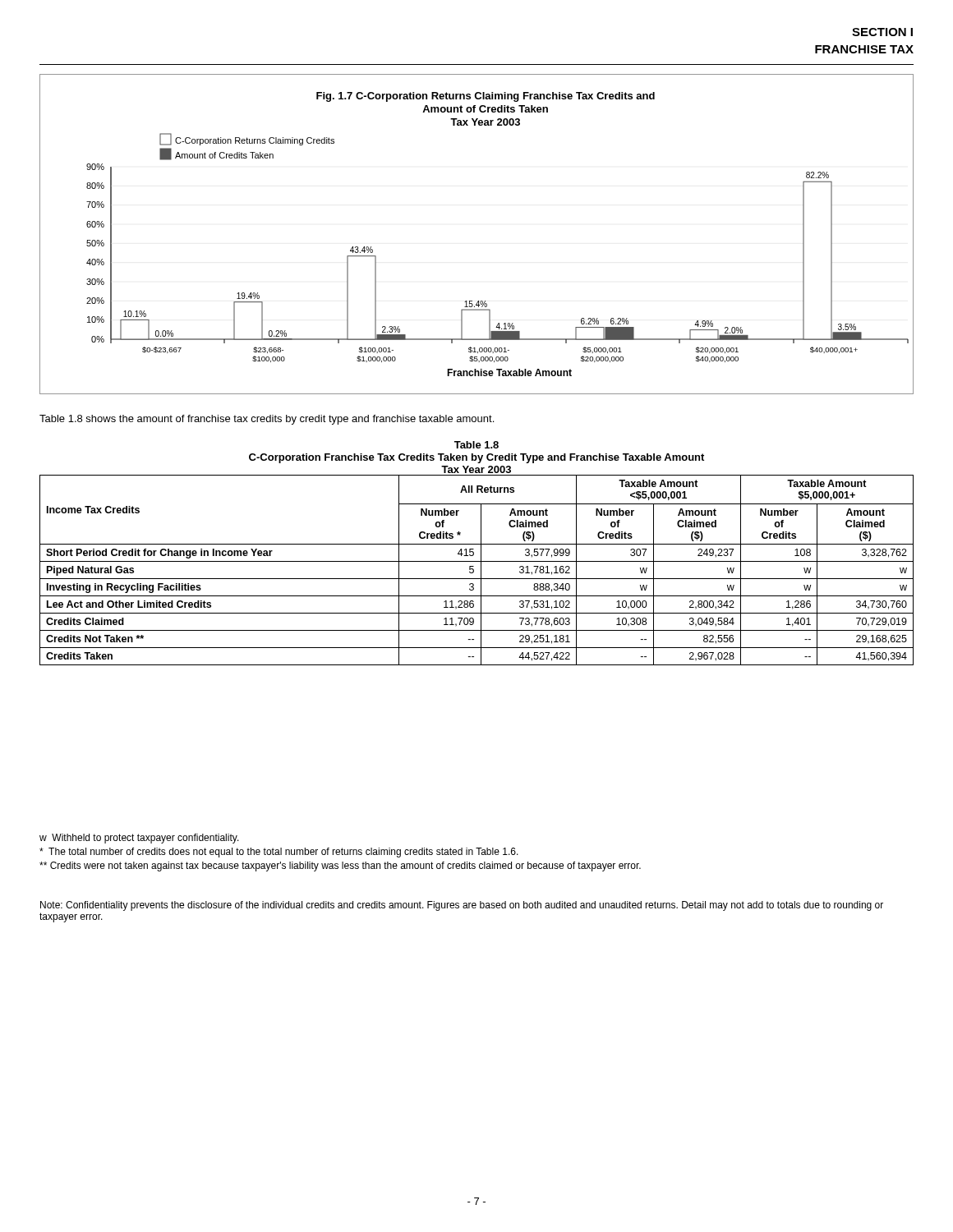The image size is (953, 1232).
Task: Locate the text block that says "Note: Confidentiality prevents the disclosure of the individual"
Action: tap(476, 911)
